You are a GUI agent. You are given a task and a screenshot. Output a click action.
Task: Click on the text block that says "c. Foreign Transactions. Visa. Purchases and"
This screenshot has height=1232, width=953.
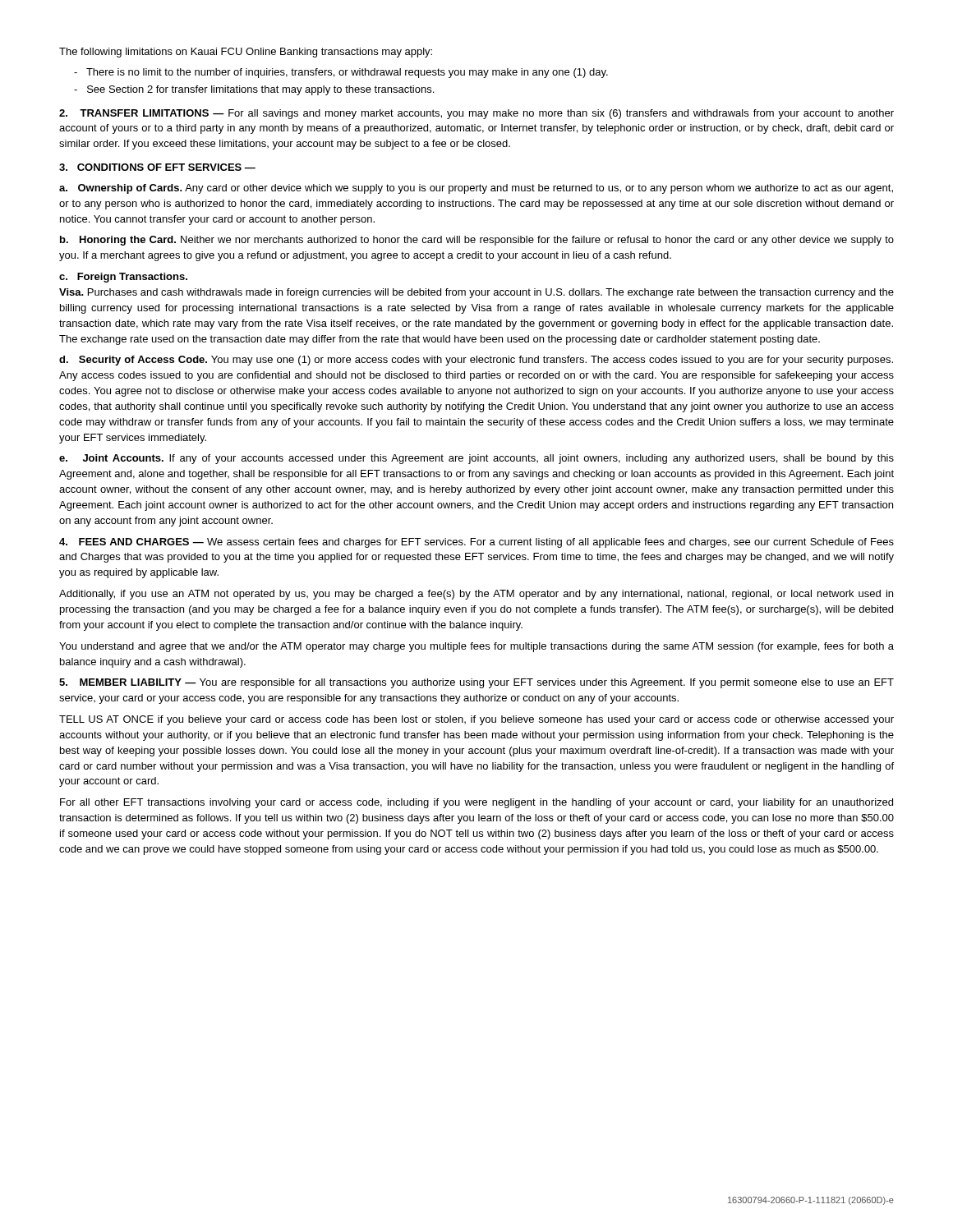(x=476, y=307)
